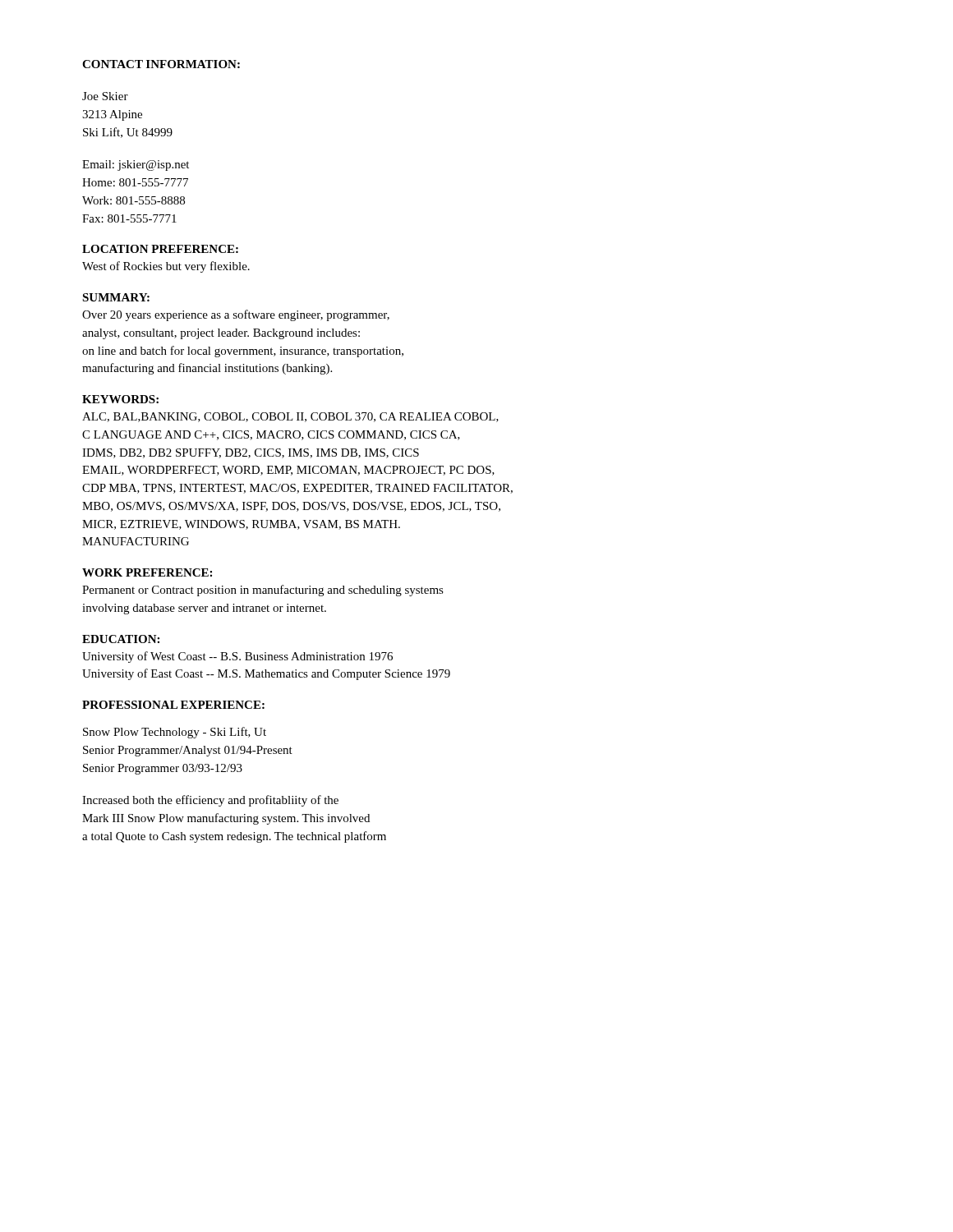Viewport: 953px width, 1232px height.
Task: Click on the text block that says "ALC, BAL,BANKING, COBOL, COBOL II, COBOL 370, CA"
Action: point(361,480)
